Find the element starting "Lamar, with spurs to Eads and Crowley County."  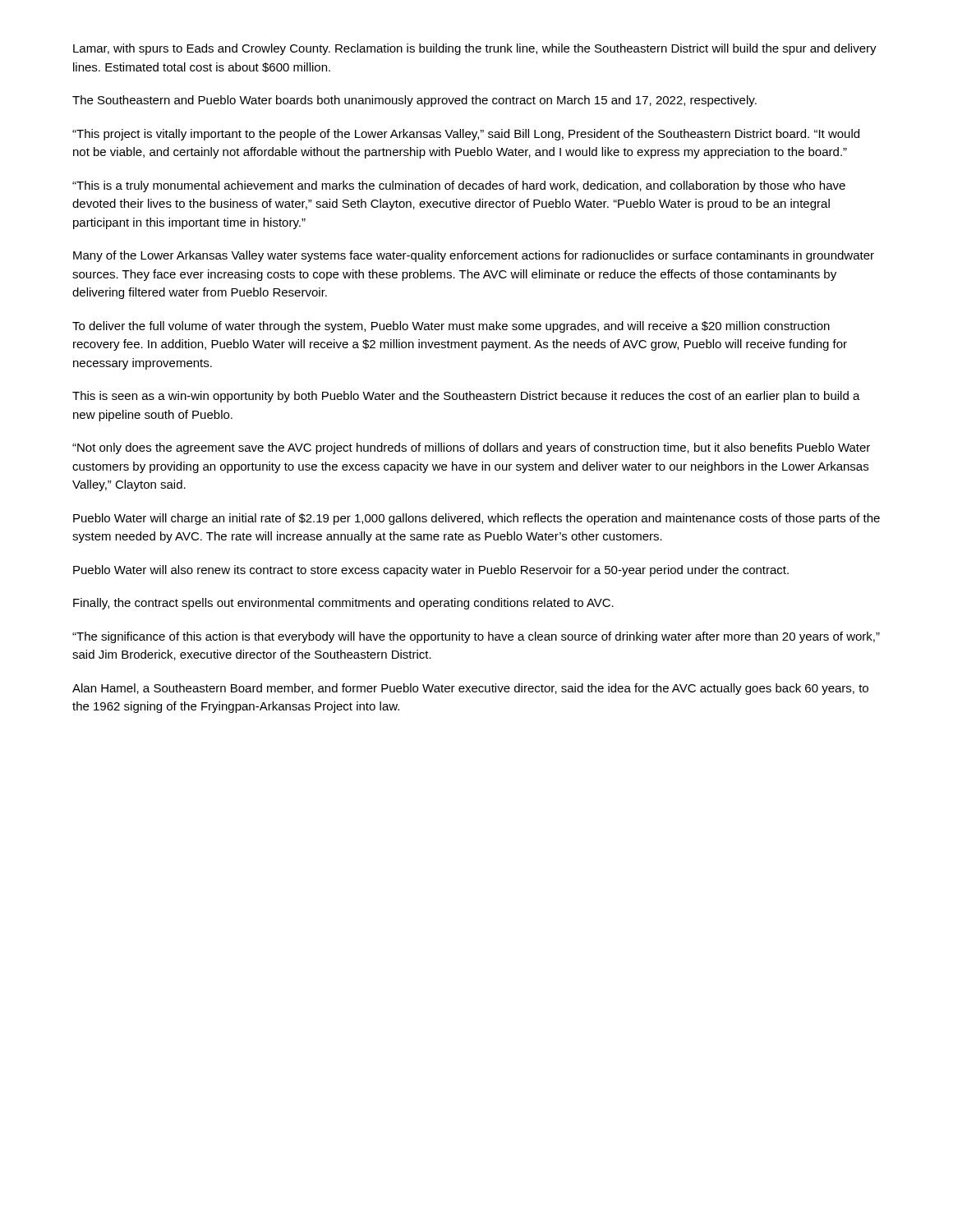pos(474,57)
